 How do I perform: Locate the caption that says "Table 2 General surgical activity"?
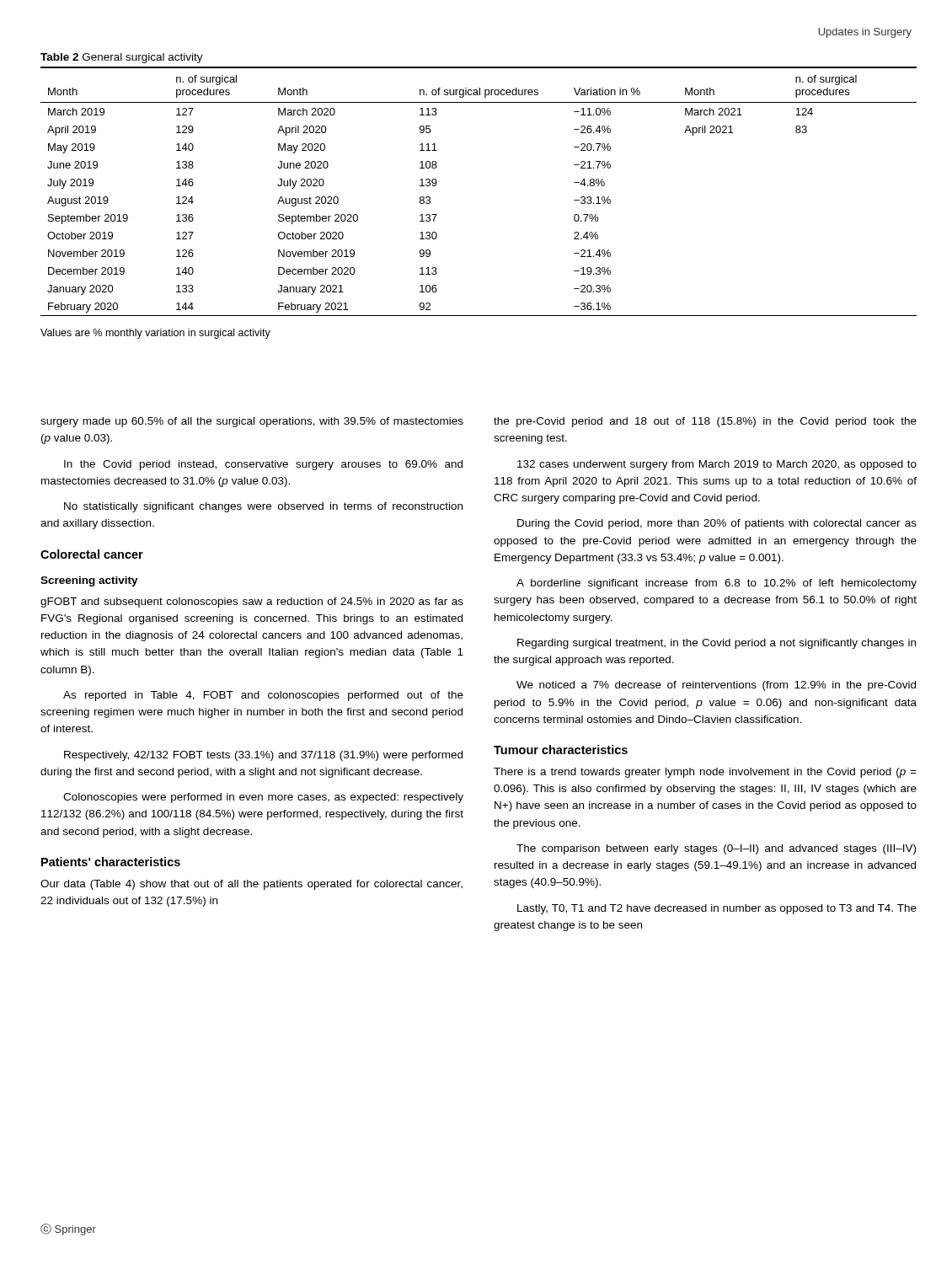[x=122, y=57]
